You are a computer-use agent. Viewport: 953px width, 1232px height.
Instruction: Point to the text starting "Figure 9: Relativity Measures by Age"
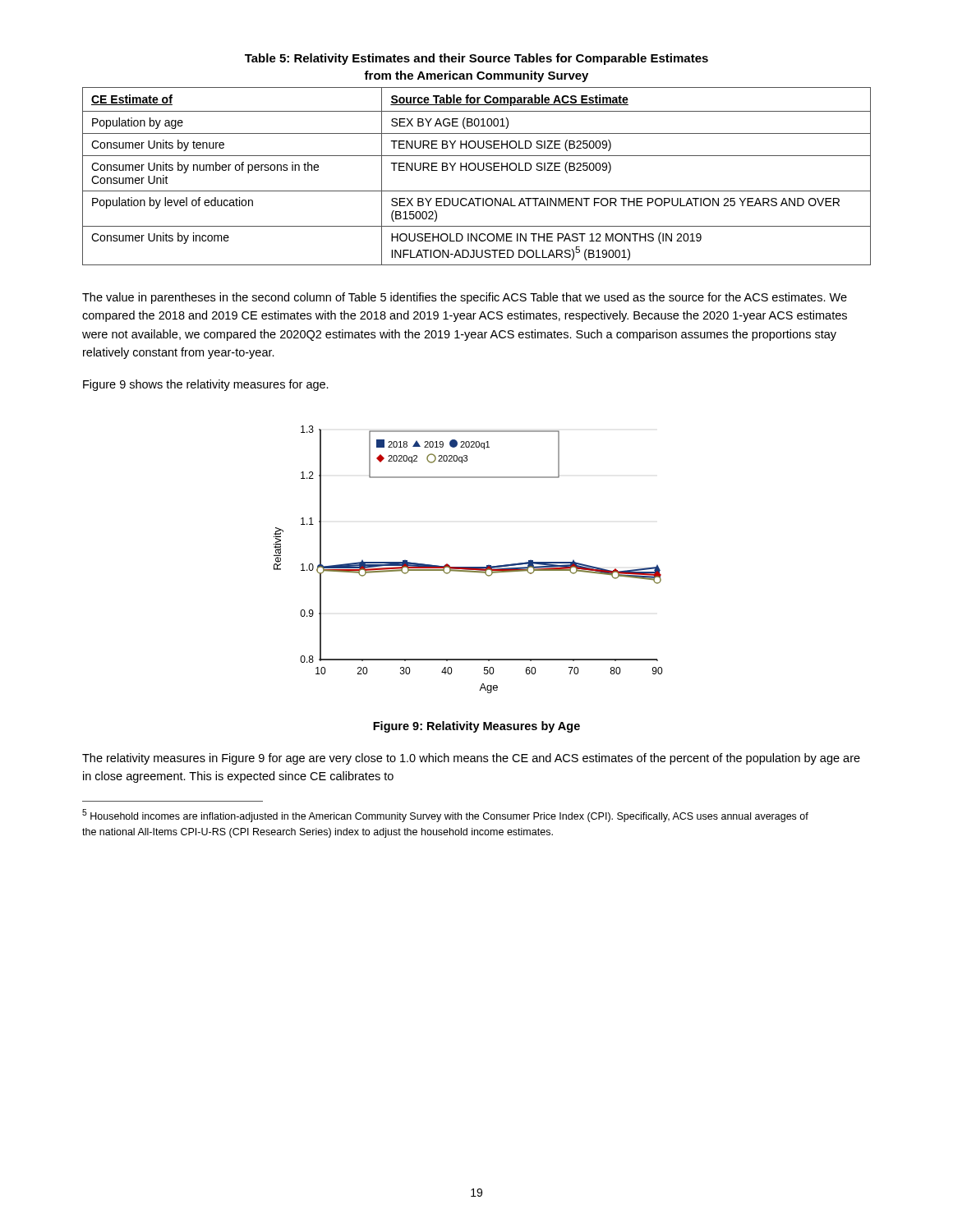pyautogui.click(x=476, y=726)
